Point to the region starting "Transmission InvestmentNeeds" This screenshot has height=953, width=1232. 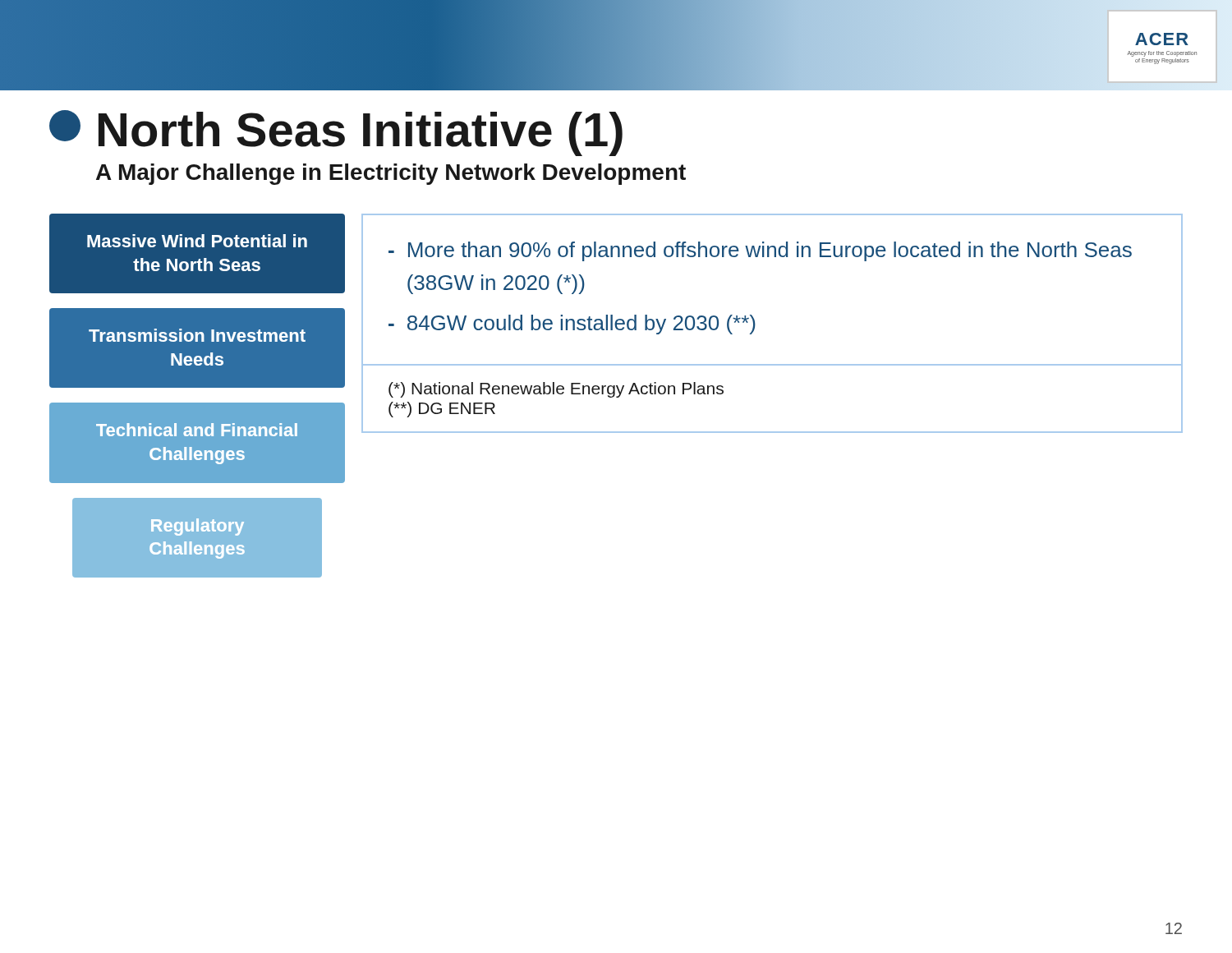(197, 347)
